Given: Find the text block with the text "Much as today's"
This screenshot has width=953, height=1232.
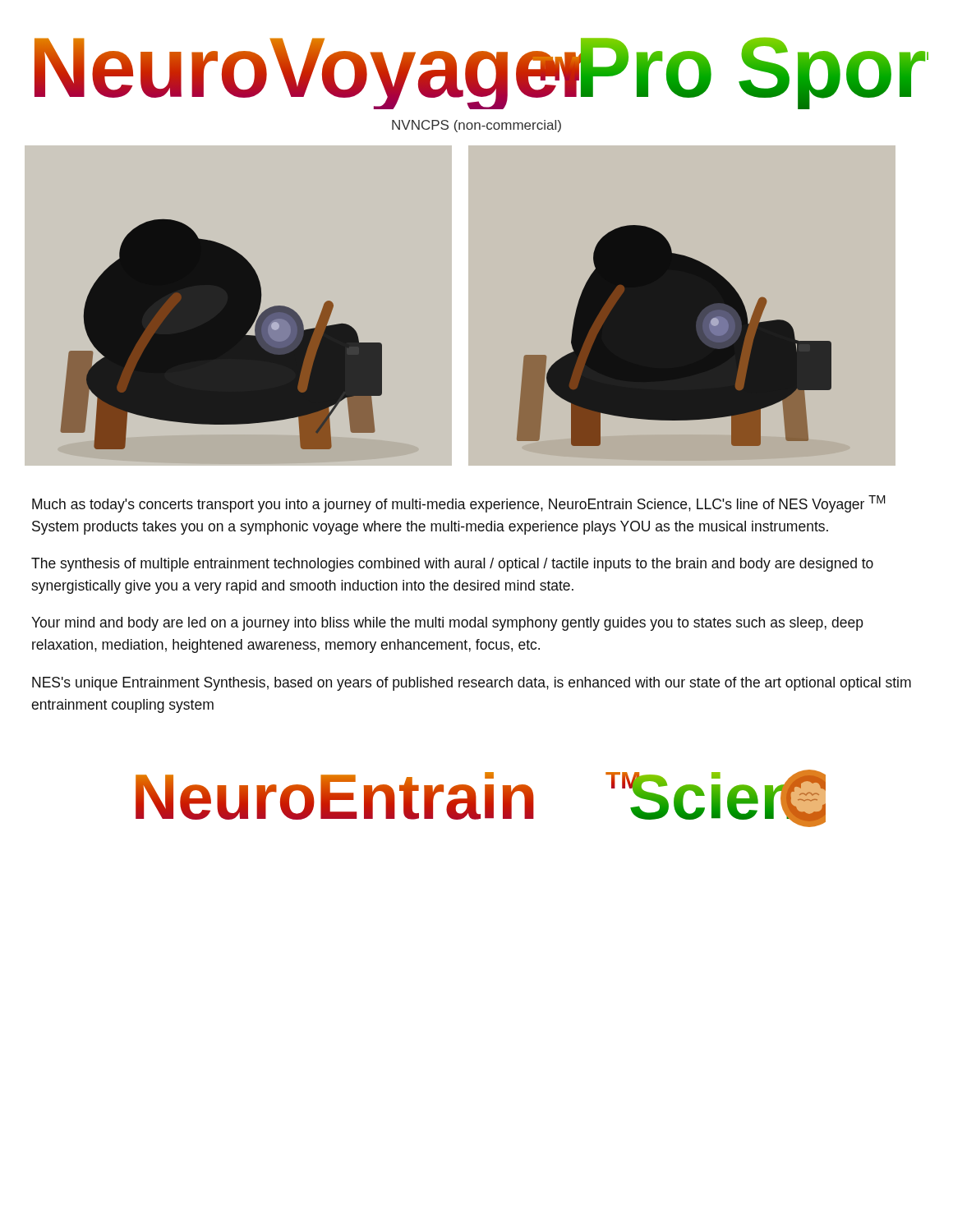Looking at the screenshot, I should click(x=459, y=514).
